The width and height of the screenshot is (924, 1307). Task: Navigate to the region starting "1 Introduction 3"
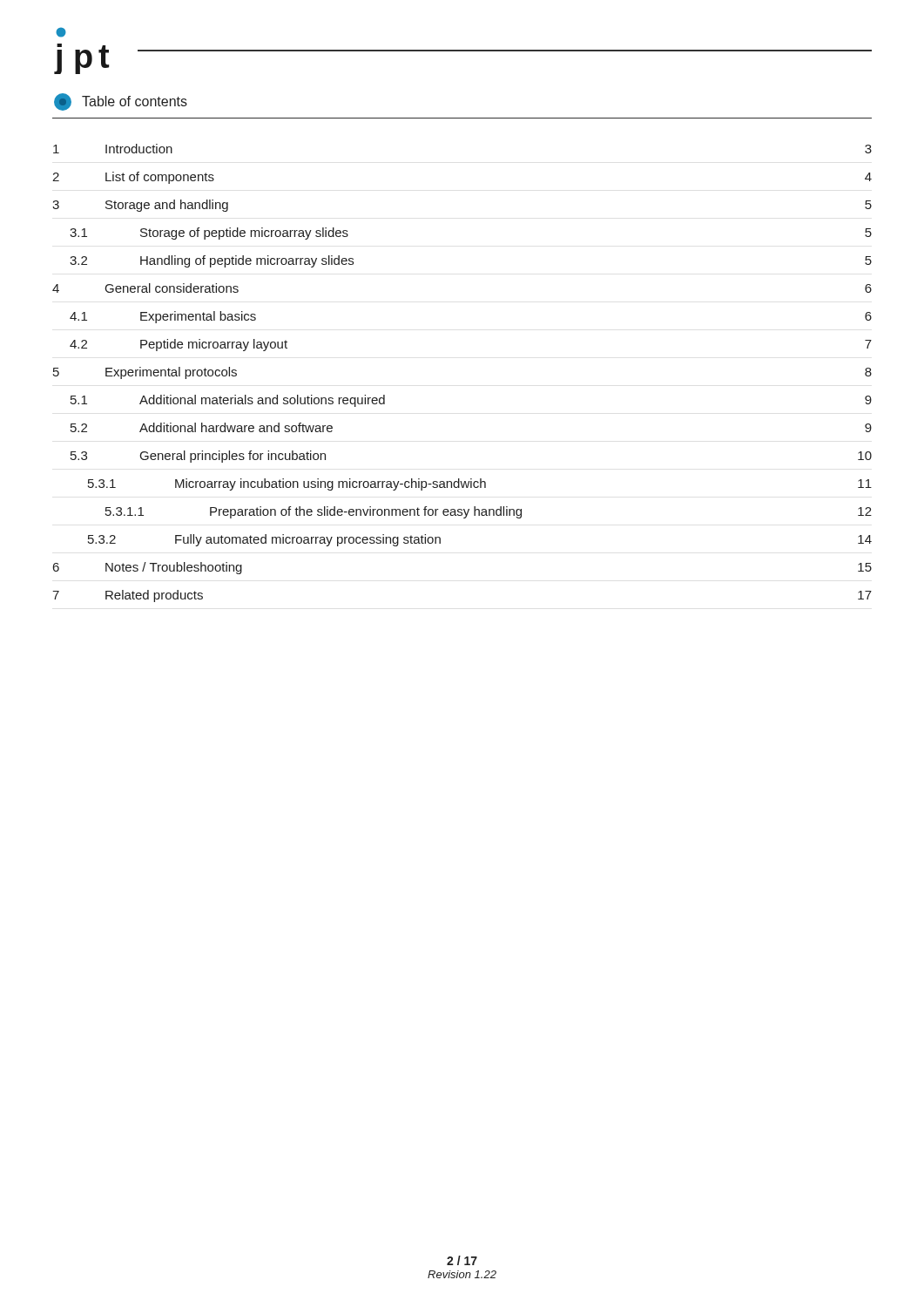56,149
